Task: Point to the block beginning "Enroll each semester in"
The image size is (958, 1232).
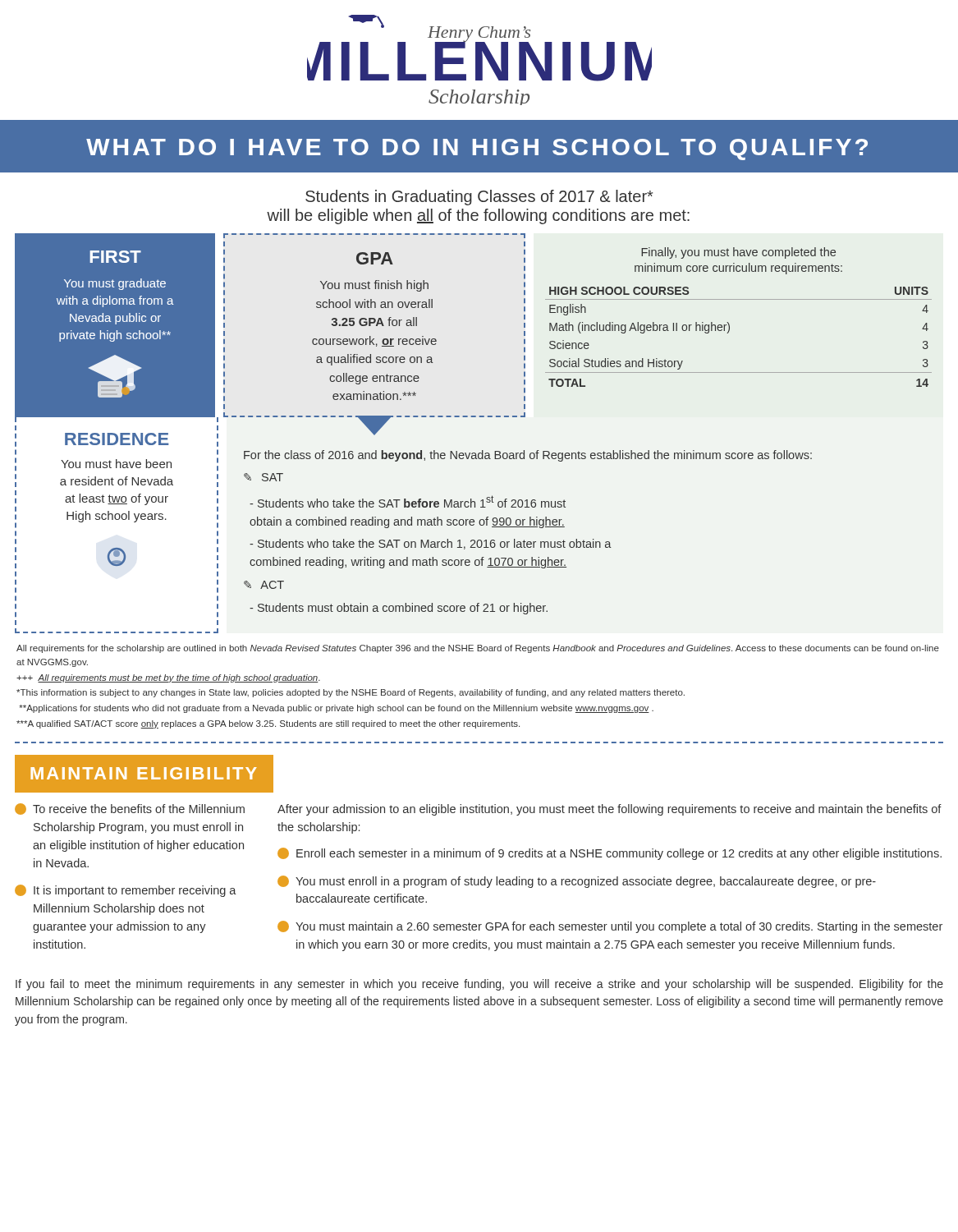Action: click(x=610, y=854)
